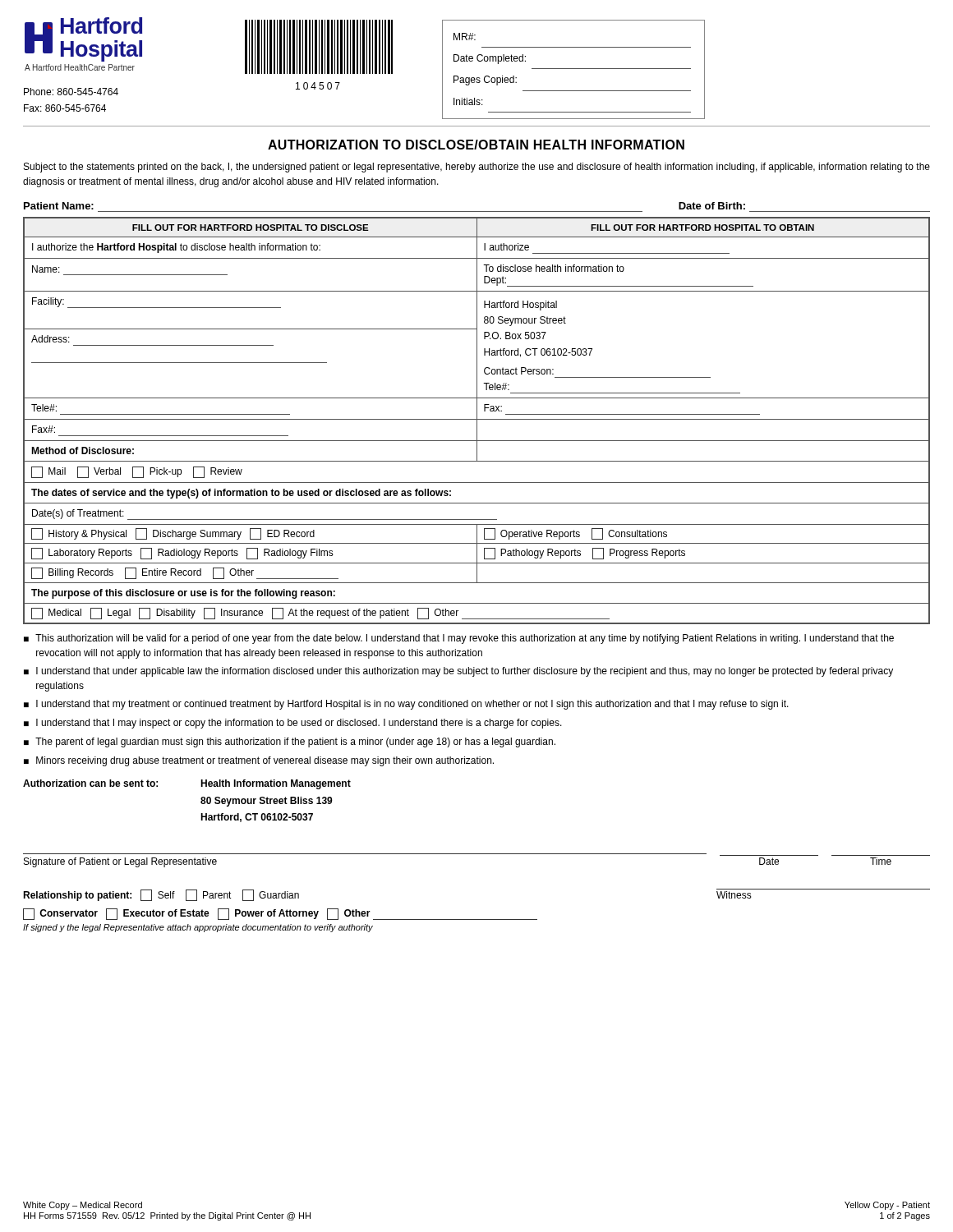
Task: Click the passage that begins "■ This authorization will be"
Action: [476, 646]
